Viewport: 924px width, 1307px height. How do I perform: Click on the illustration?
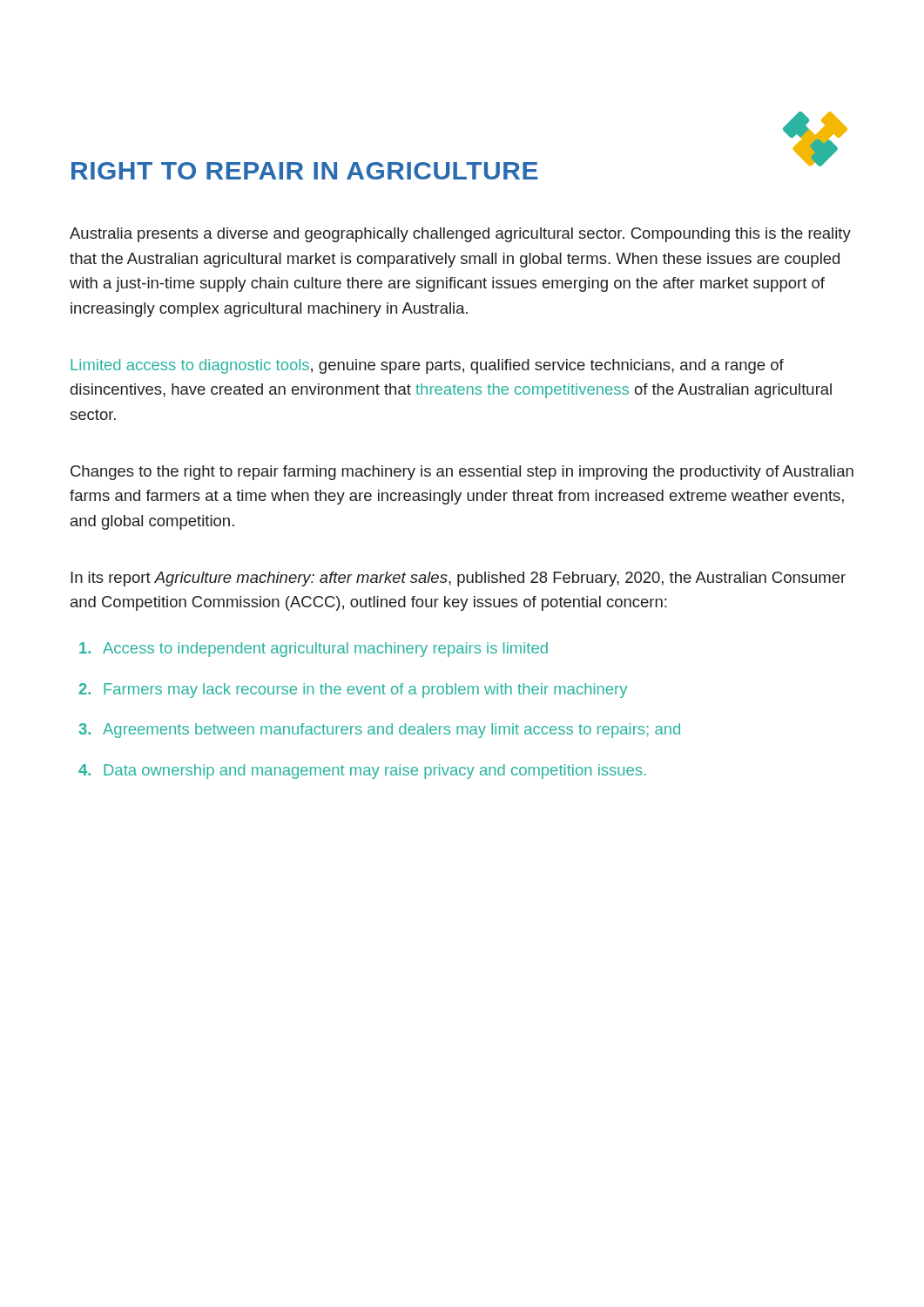coord(815,146)
